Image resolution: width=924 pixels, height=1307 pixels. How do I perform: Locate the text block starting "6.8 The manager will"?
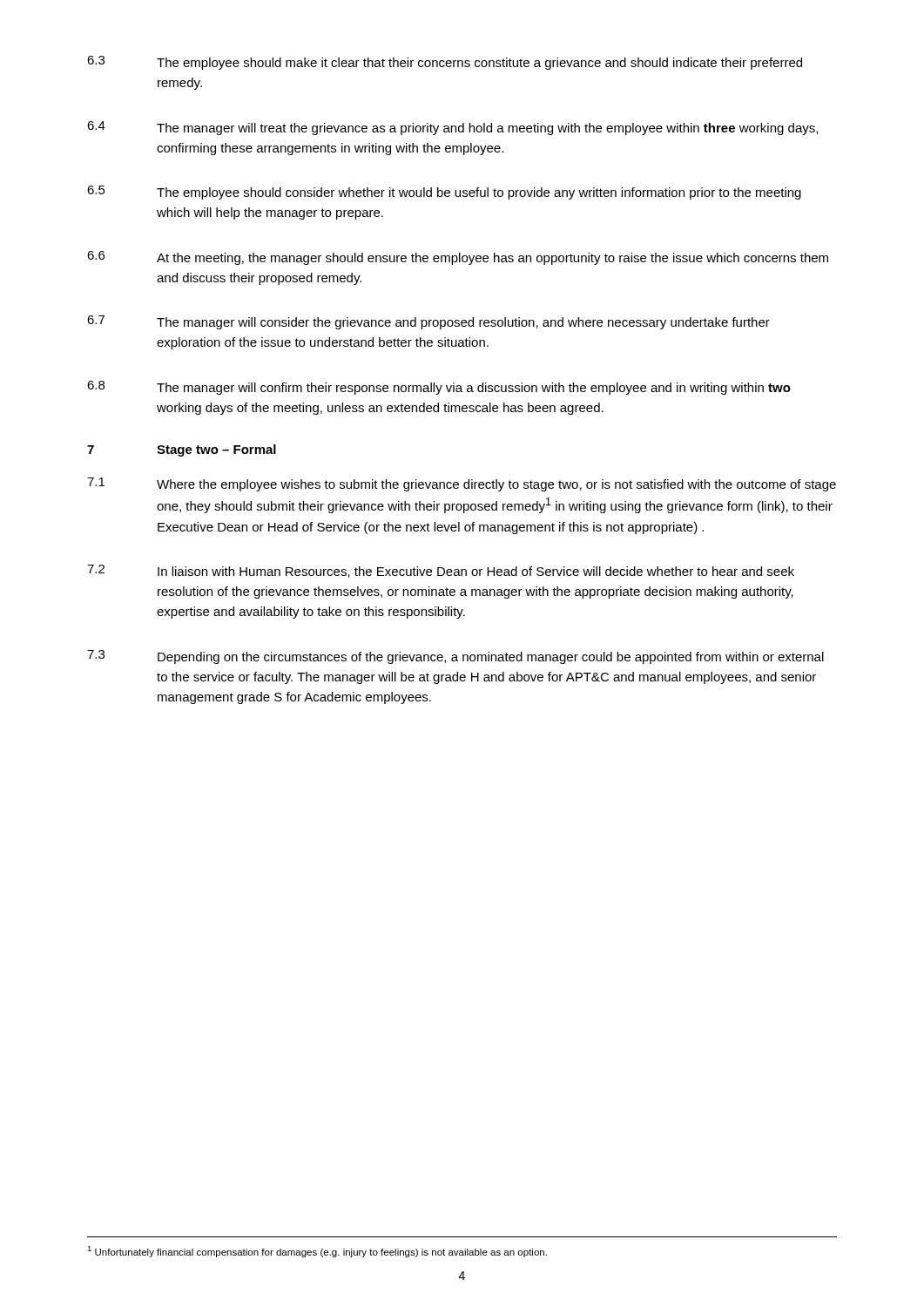coord(462,397)
